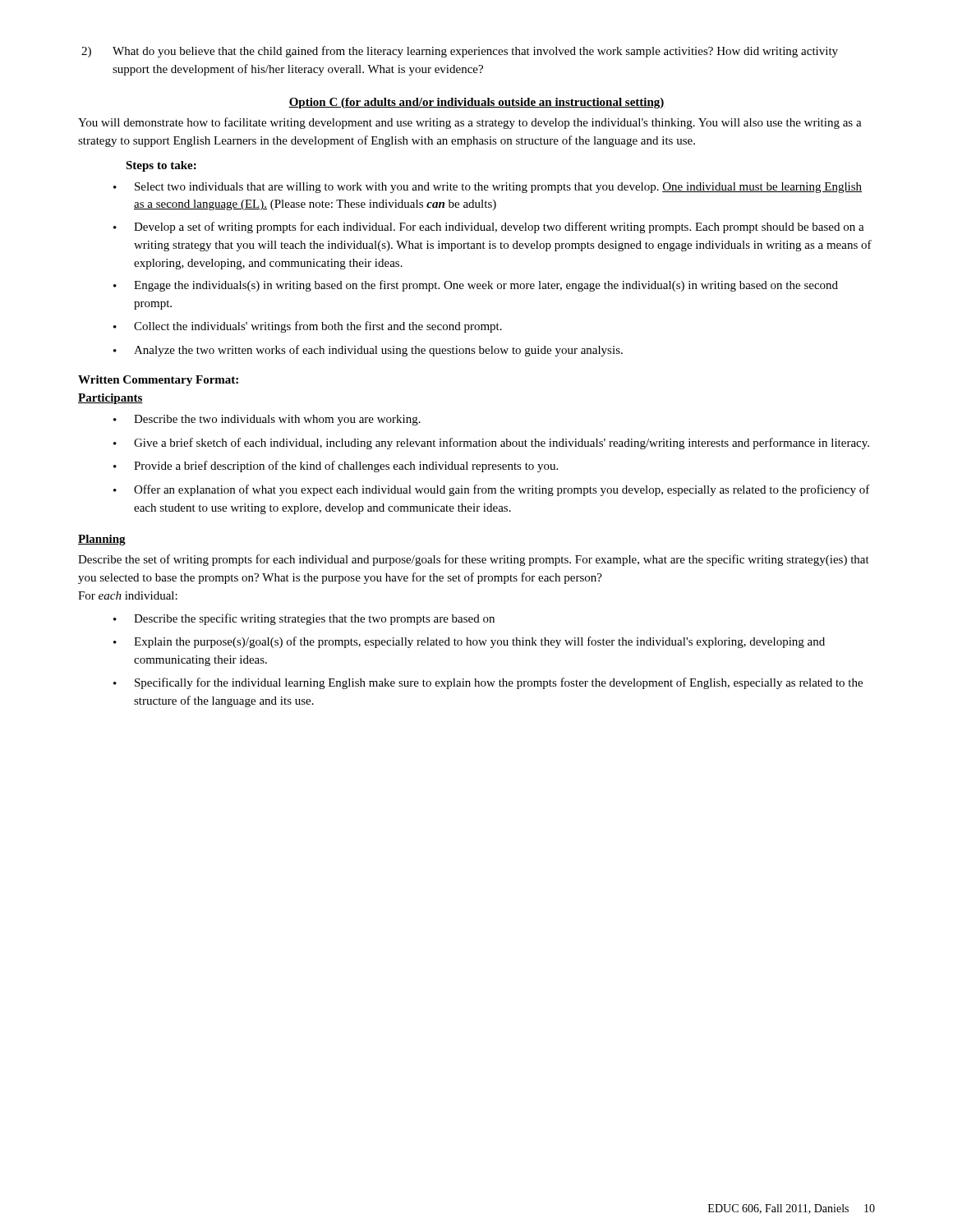Screen dimensions: 1232x953
Task: Click on the region starting "• Engage the individuals(s) in writing"
Action: [494, 295]
